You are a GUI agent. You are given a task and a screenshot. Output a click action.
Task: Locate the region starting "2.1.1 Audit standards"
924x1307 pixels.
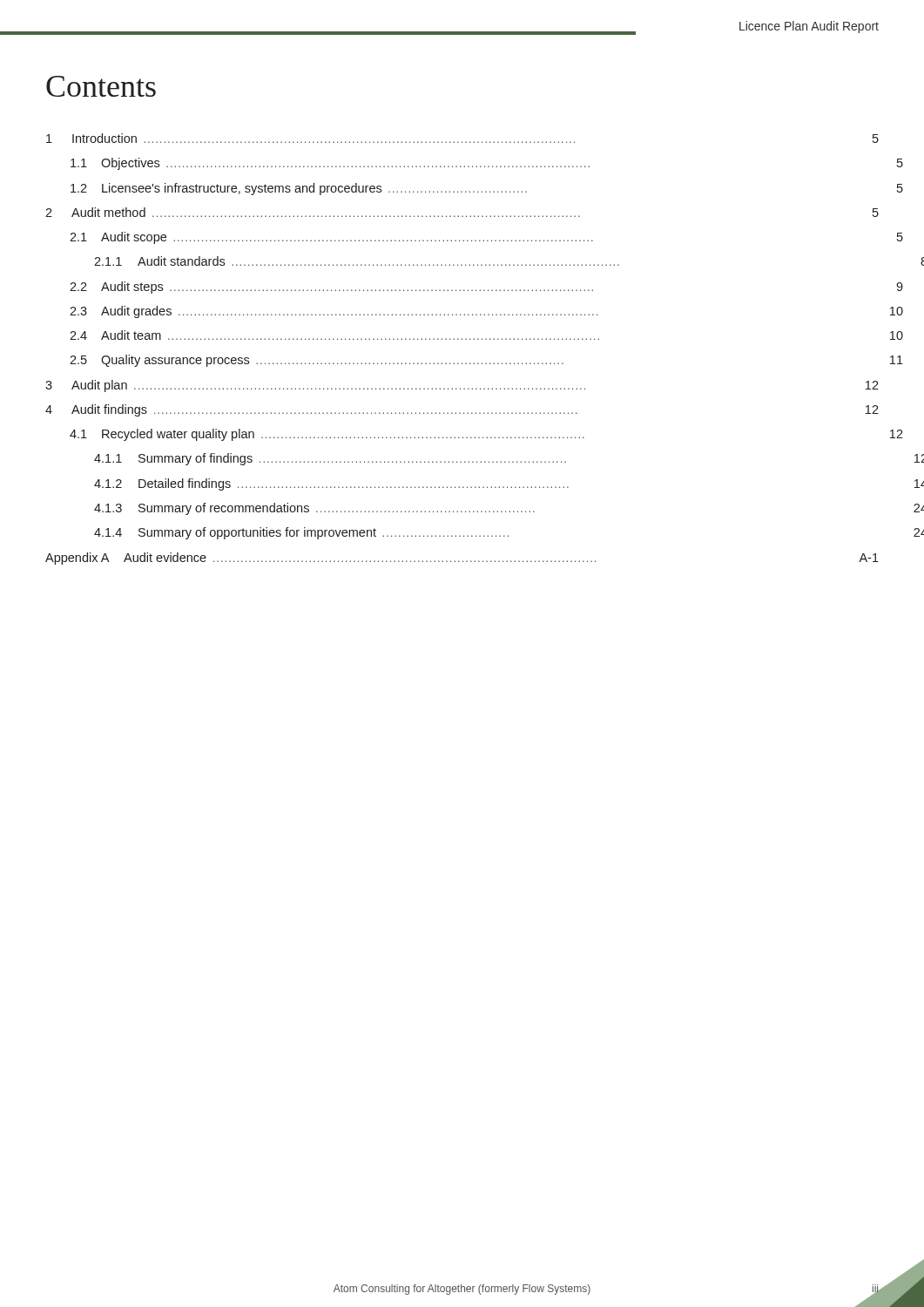[x=509, y=262]
